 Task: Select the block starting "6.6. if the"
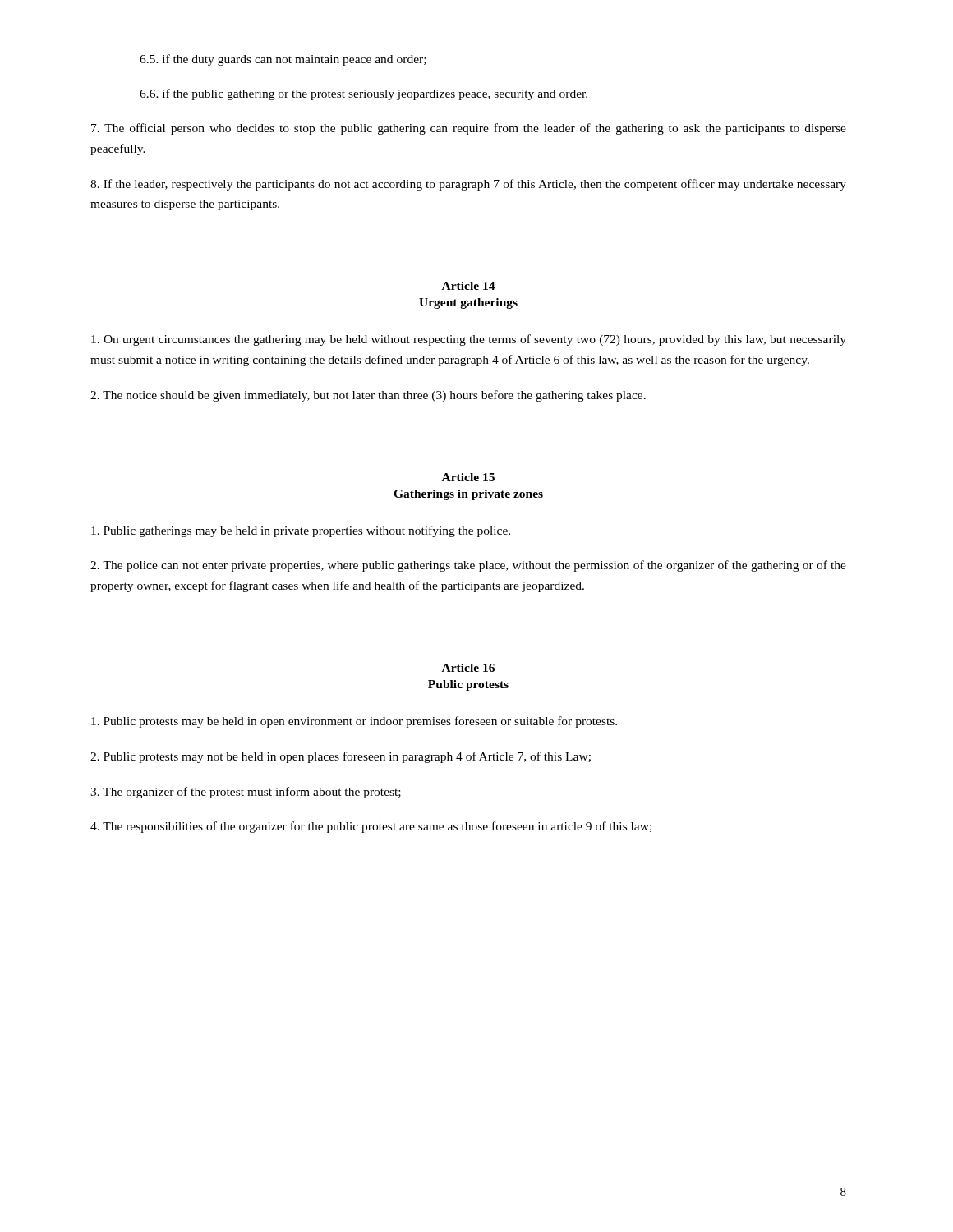tap(364, 93)
